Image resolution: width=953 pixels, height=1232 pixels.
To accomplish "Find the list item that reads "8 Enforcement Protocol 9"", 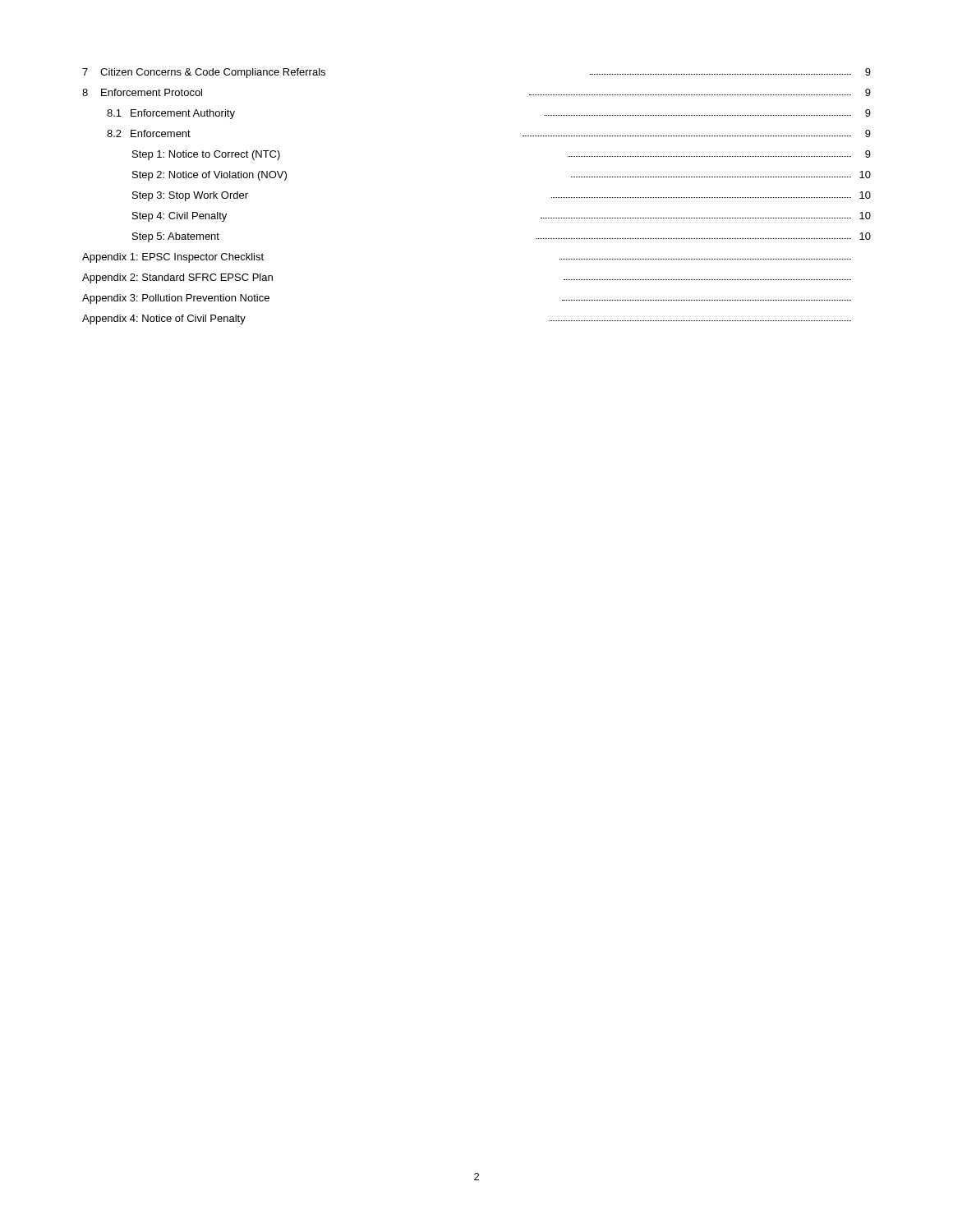I will tap(152, 92).
